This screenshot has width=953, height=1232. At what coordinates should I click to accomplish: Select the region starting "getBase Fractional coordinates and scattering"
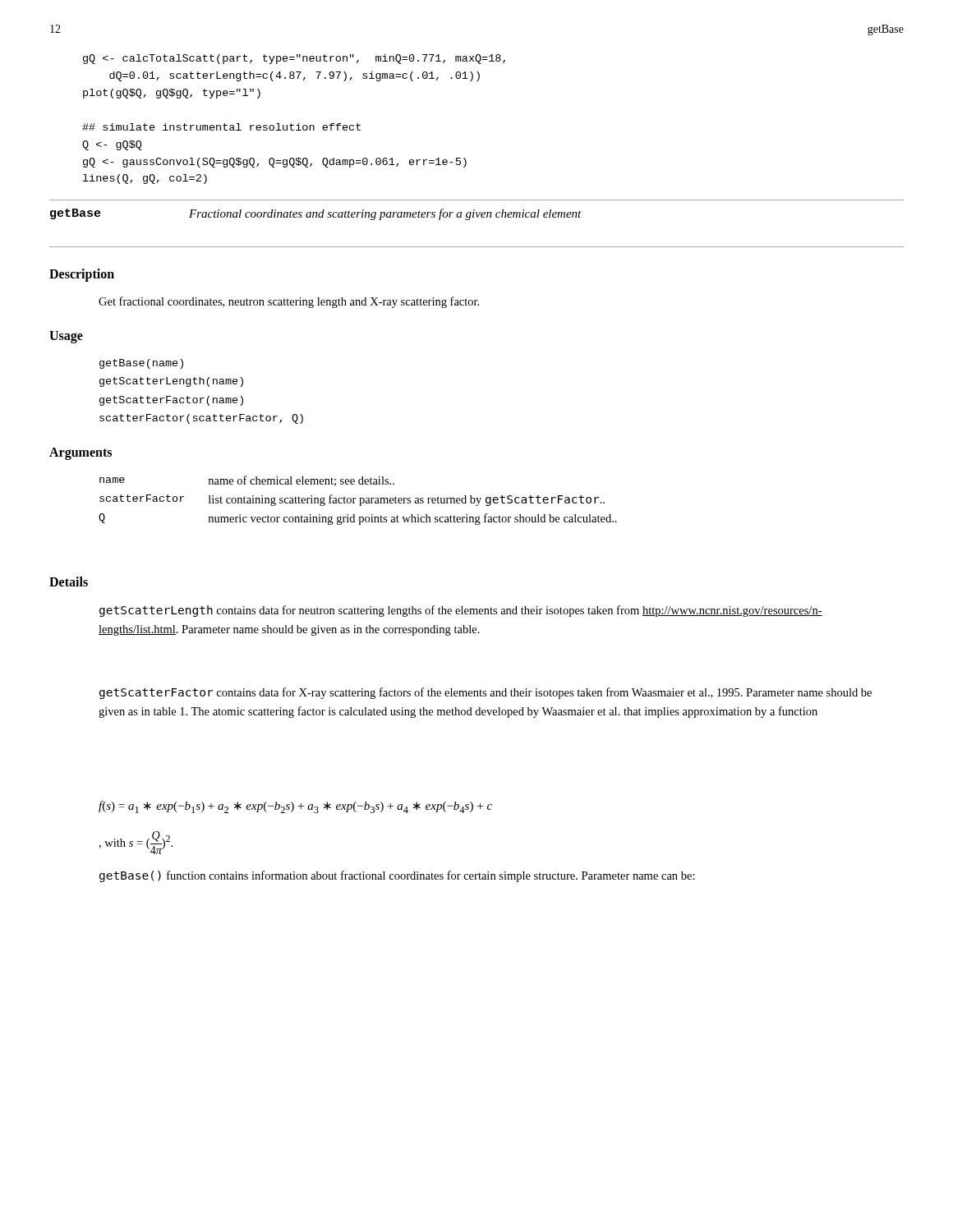[x=476, y=214]
